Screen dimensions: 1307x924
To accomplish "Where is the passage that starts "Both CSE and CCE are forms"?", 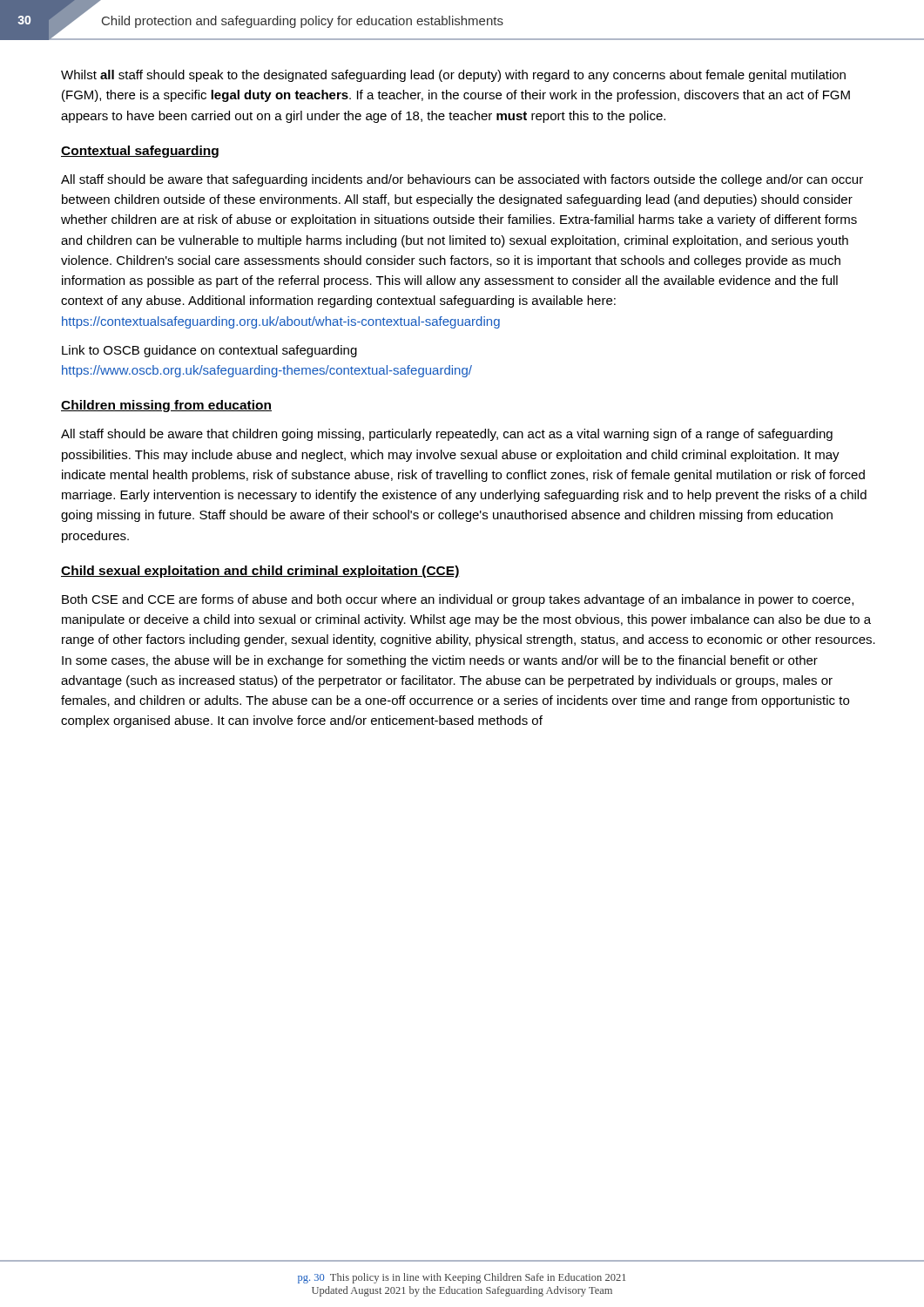I will point(470,660).
